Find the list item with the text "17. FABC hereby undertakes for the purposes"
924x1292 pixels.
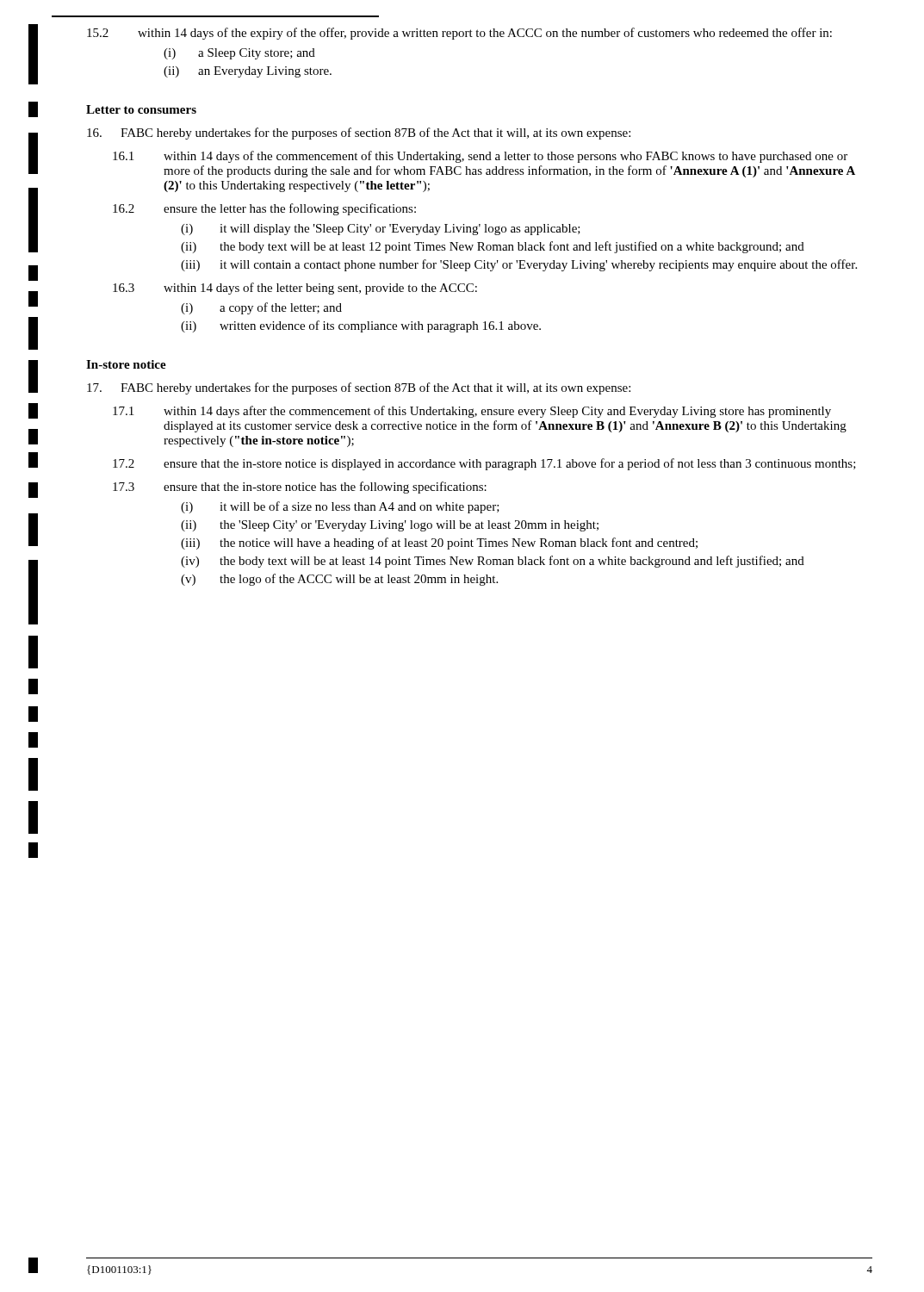tap(359, 388)
